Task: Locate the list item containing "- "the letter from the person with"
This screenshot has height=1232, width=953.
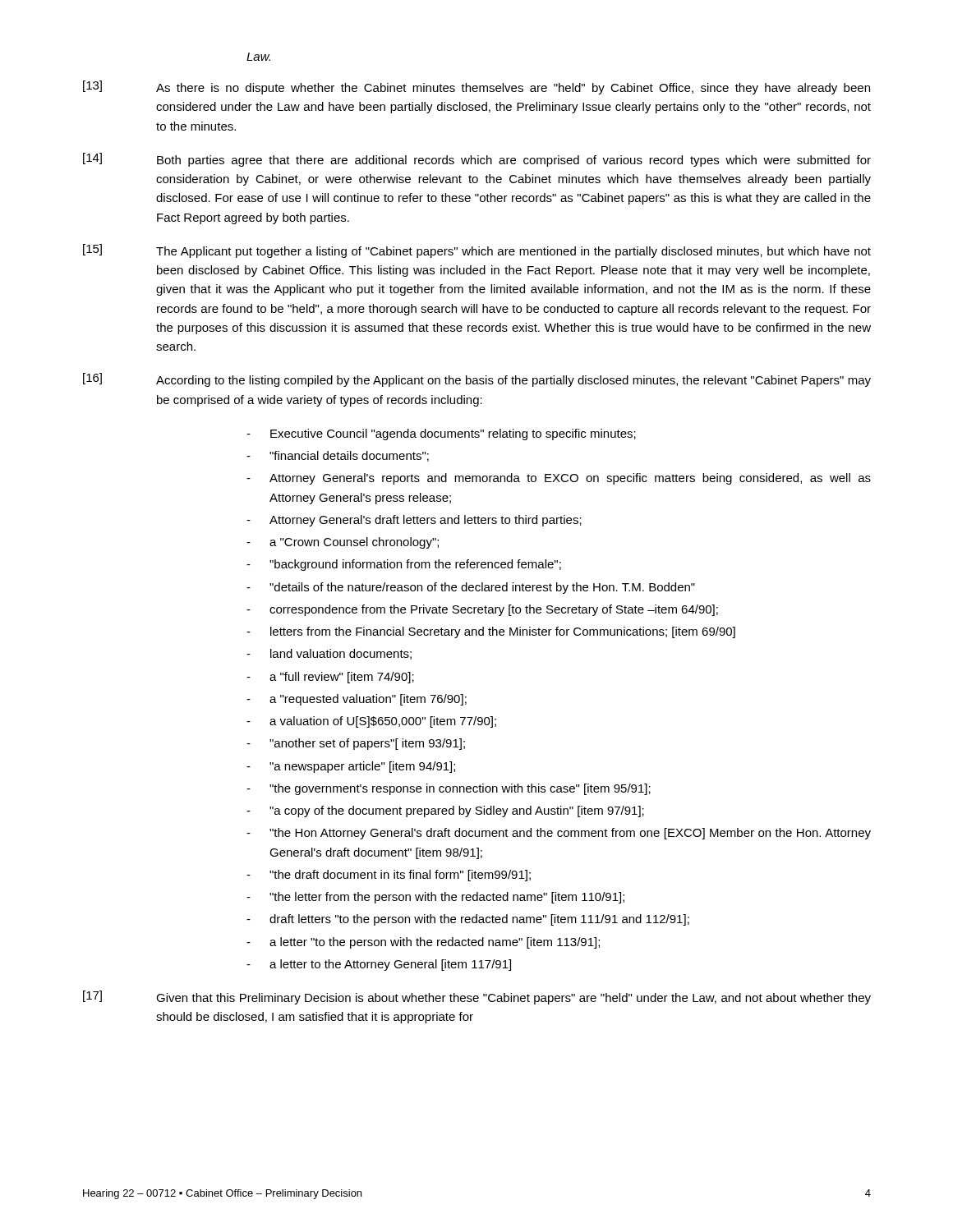Action: (x=559, y=897)
